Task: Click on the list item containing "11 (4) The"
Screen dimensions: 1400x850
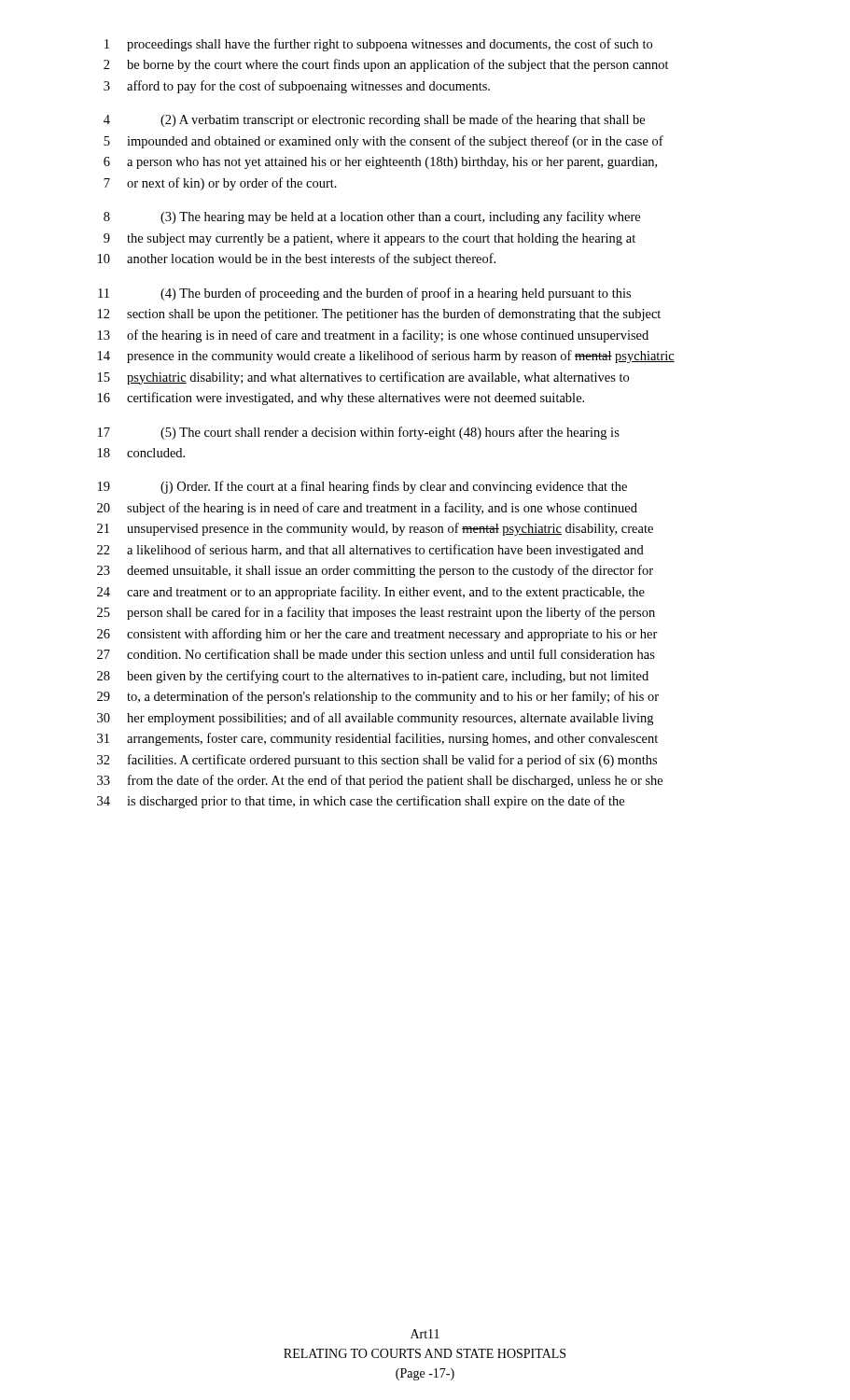Action: coord(433,293)
